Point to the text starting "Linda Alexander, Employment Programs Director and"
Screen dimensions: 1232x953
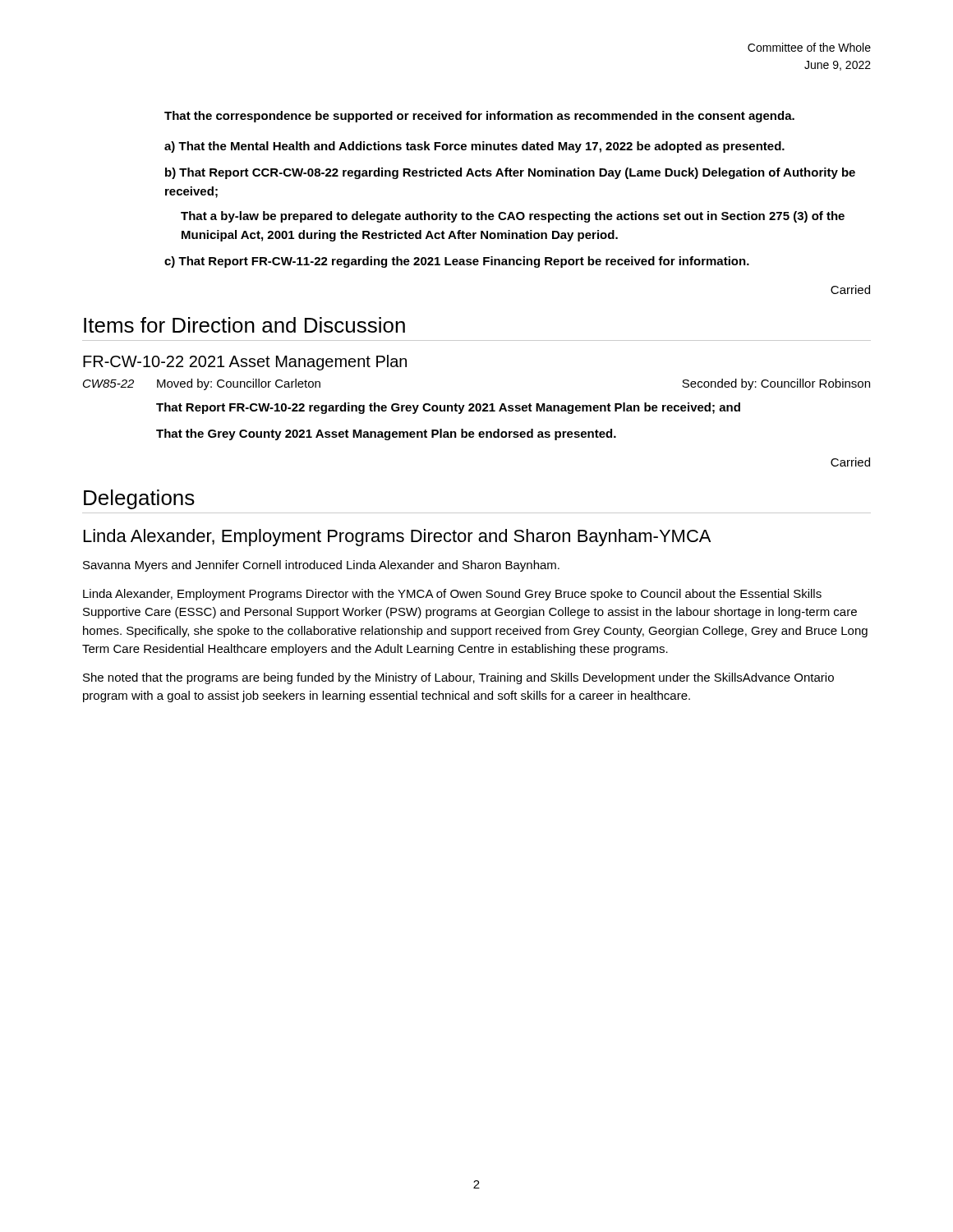click(x=397, y=535)
